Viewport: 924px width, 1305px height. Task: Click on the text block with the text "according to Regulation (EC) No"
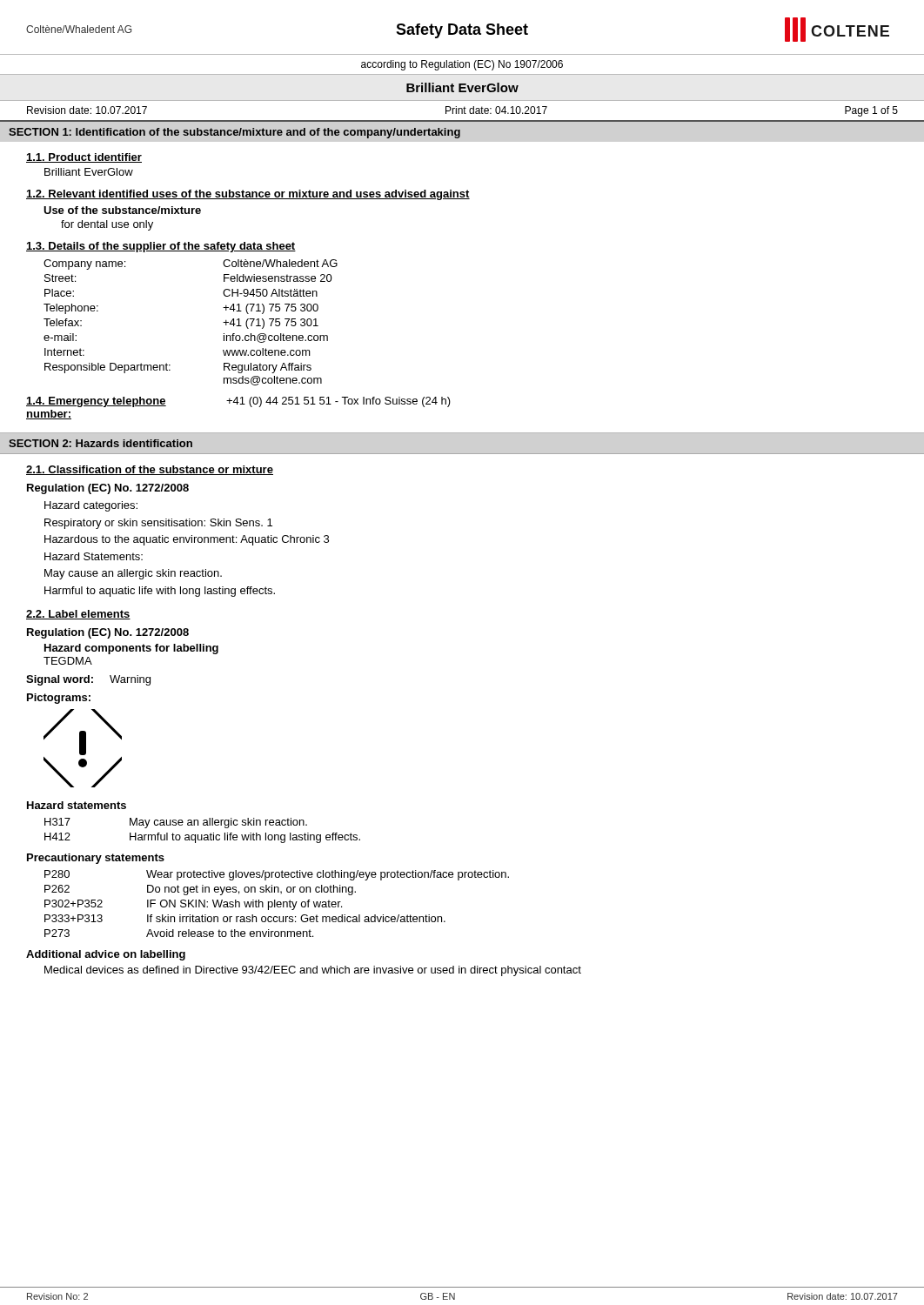[462, 64]
